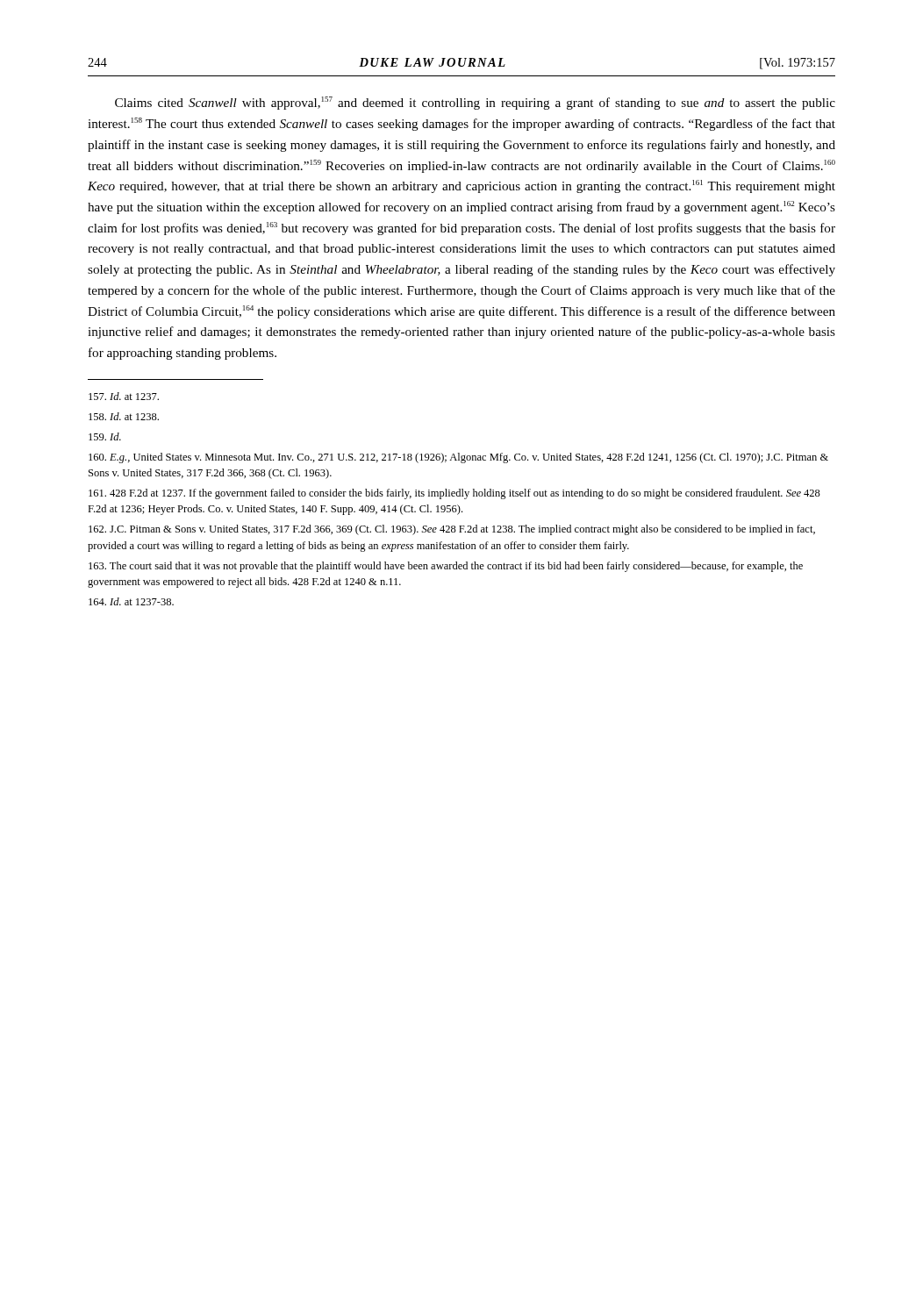Navigate to the text block starting "Claims cited Scanwell with approval,157 and deemed it"
Screen dimensions: 1316x923
click(462, 228)
